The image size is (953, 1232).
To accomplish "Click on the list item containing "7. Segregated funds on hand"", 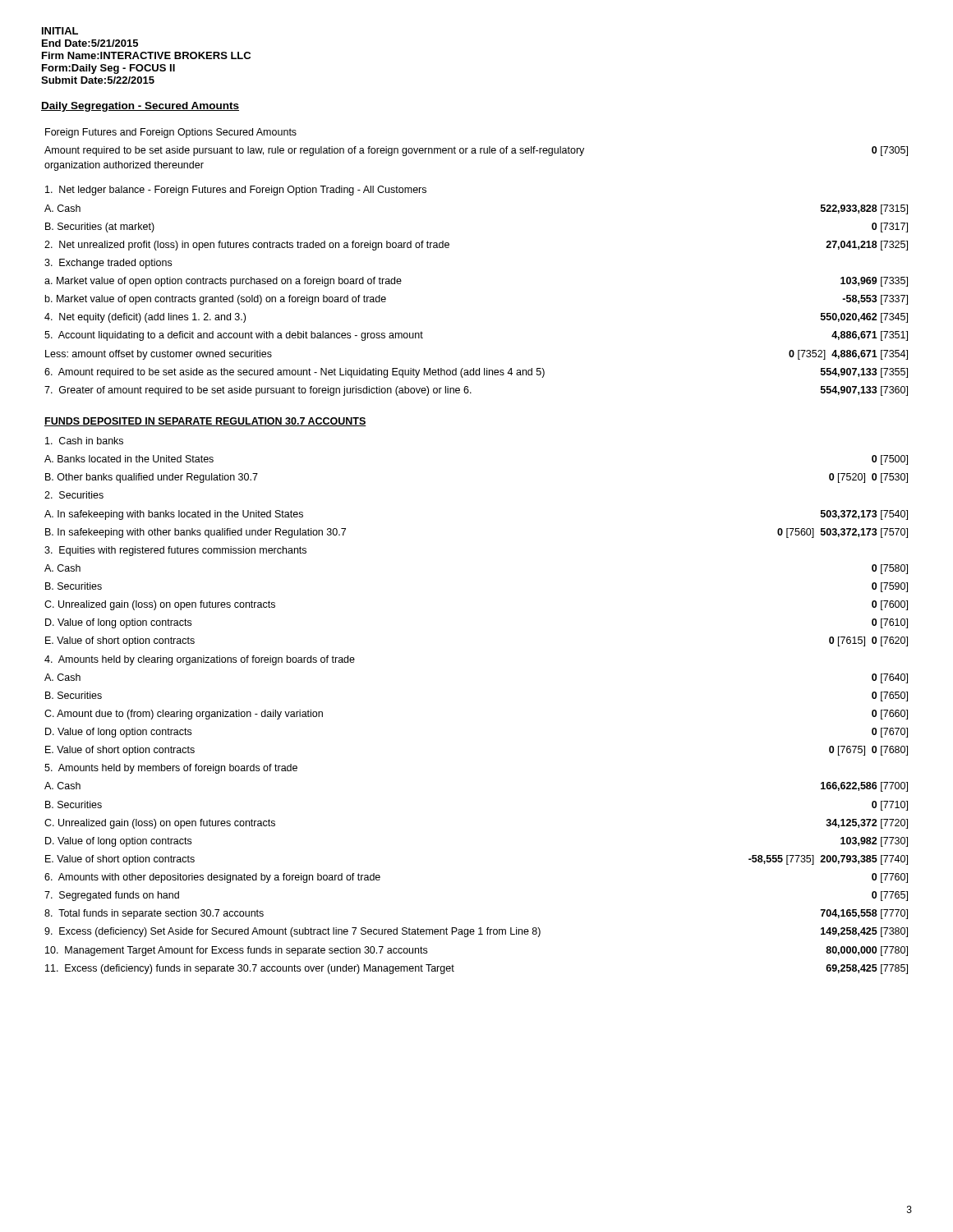I will click(x=112, y=895).
